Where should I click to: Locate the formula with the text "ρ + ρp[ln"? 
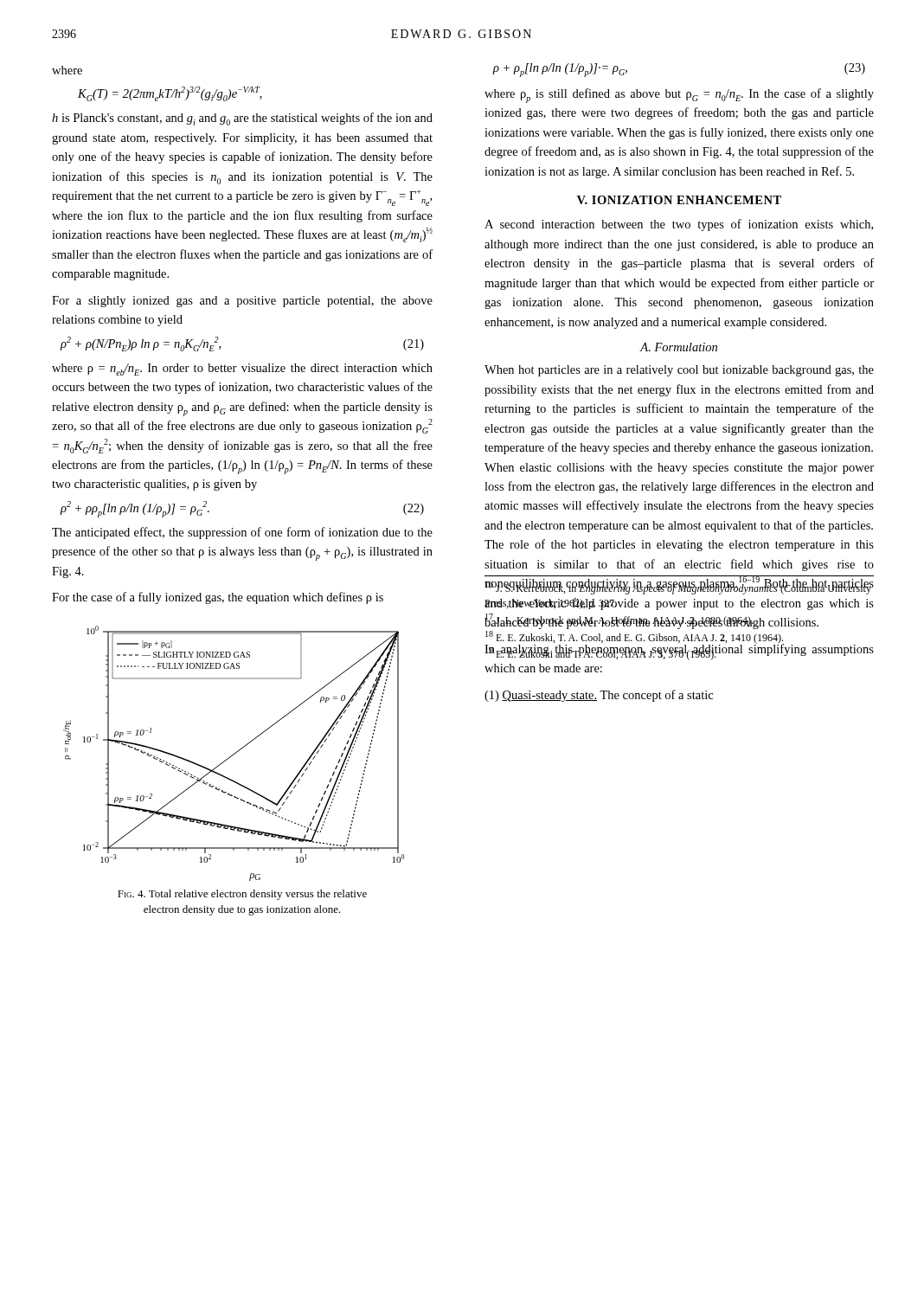pyautogui.click(x=557, y=69)
